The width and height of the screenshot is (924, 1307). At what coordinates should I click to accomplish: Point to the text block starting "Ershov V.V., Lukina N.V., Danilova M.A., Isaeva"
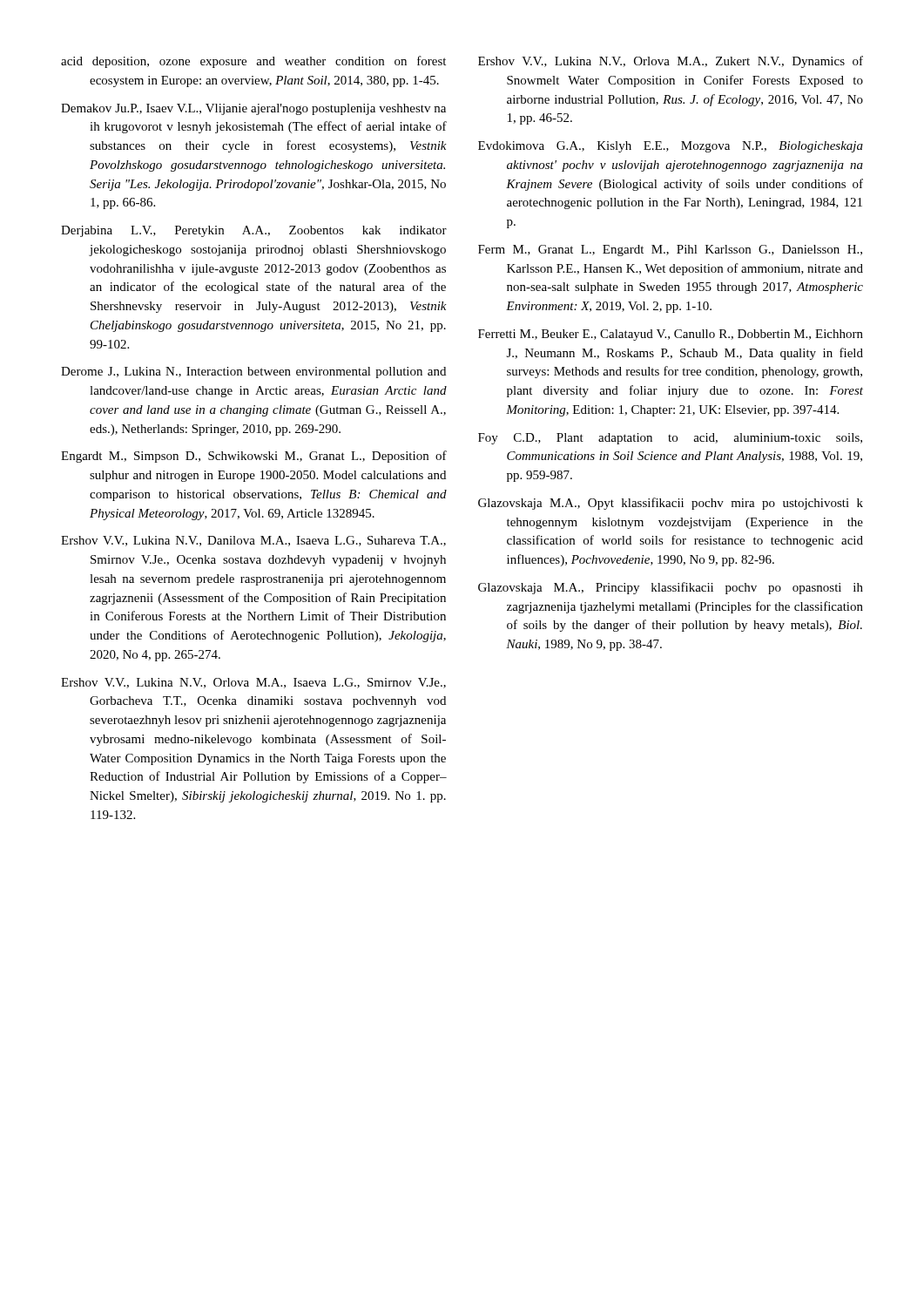[254, 597]
